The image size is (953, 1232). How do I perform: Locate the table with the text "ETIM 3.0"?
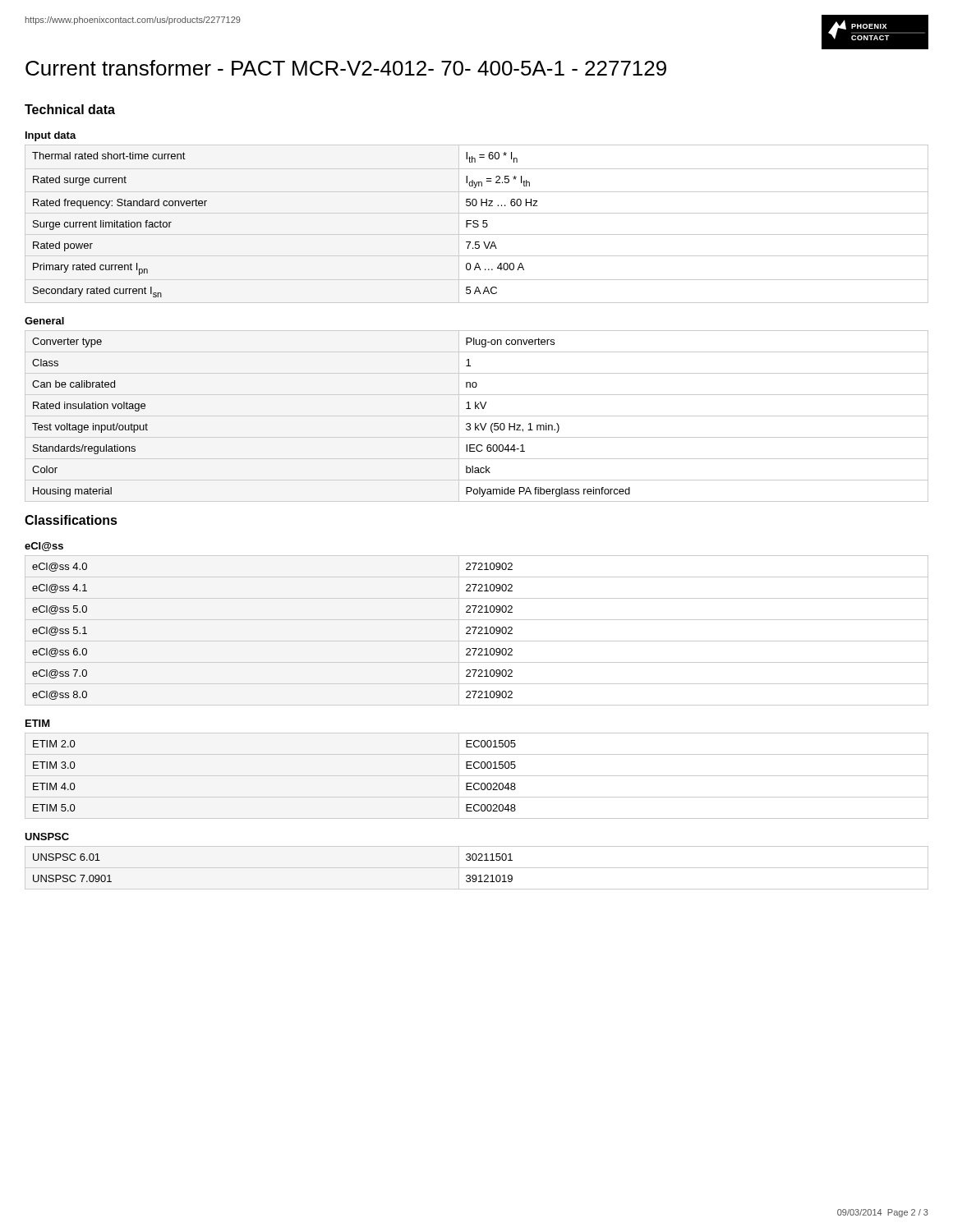[476, 776]
